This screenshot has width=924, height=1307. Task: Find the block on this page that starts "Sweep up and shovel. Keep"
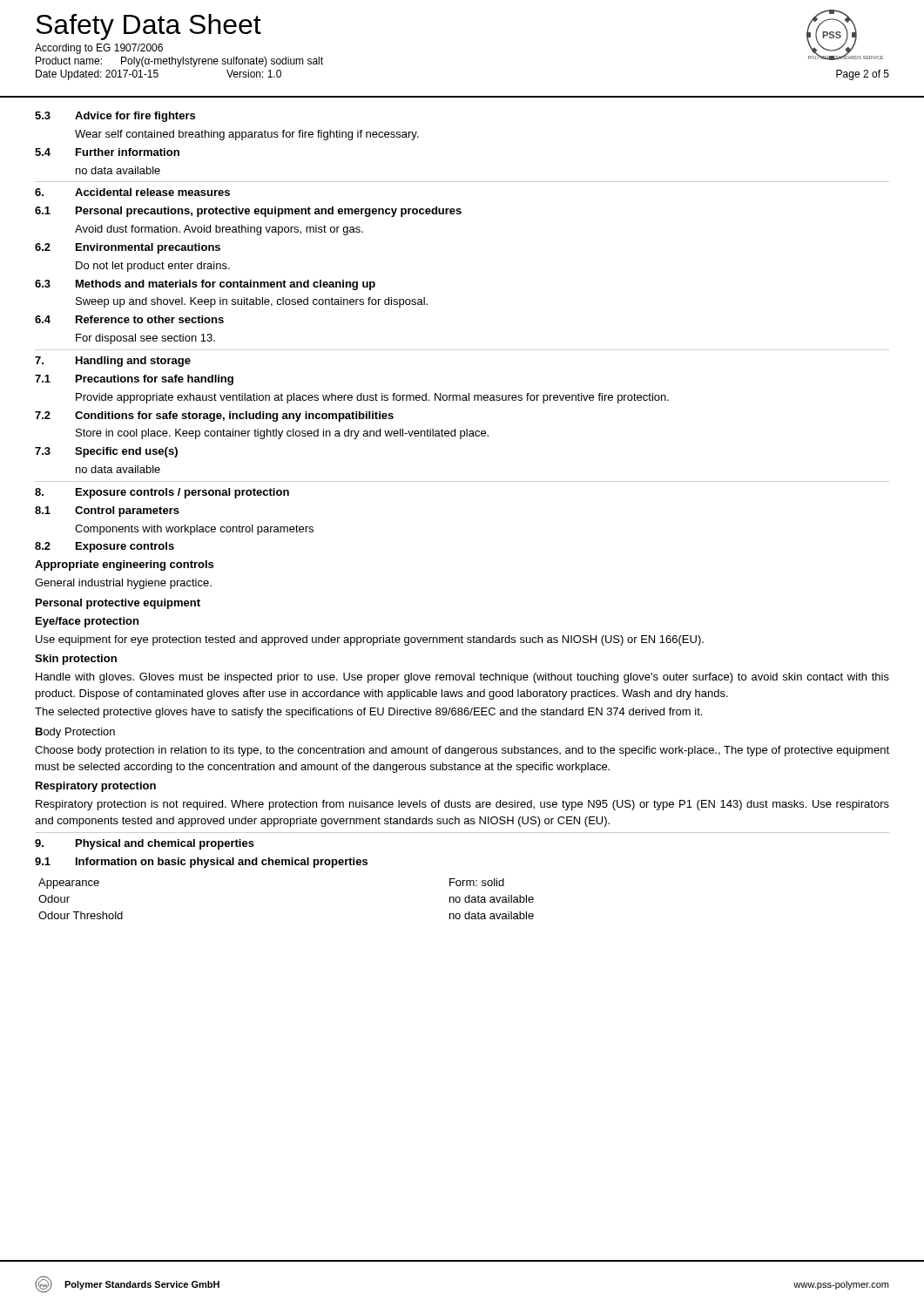252,302
